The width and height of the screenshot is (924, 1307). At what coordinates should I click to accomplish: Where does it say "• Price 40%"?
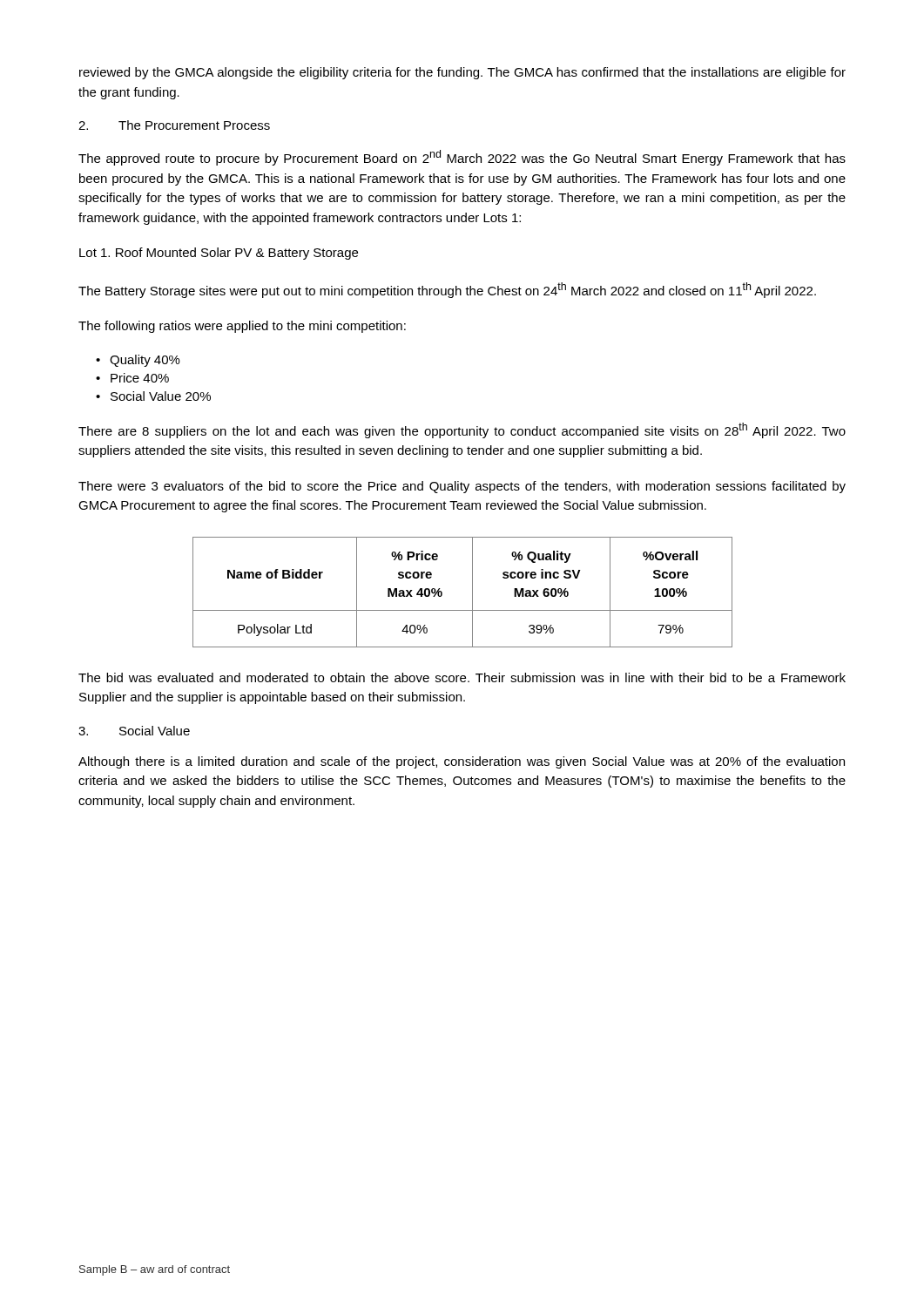click(x=133, y=377)
